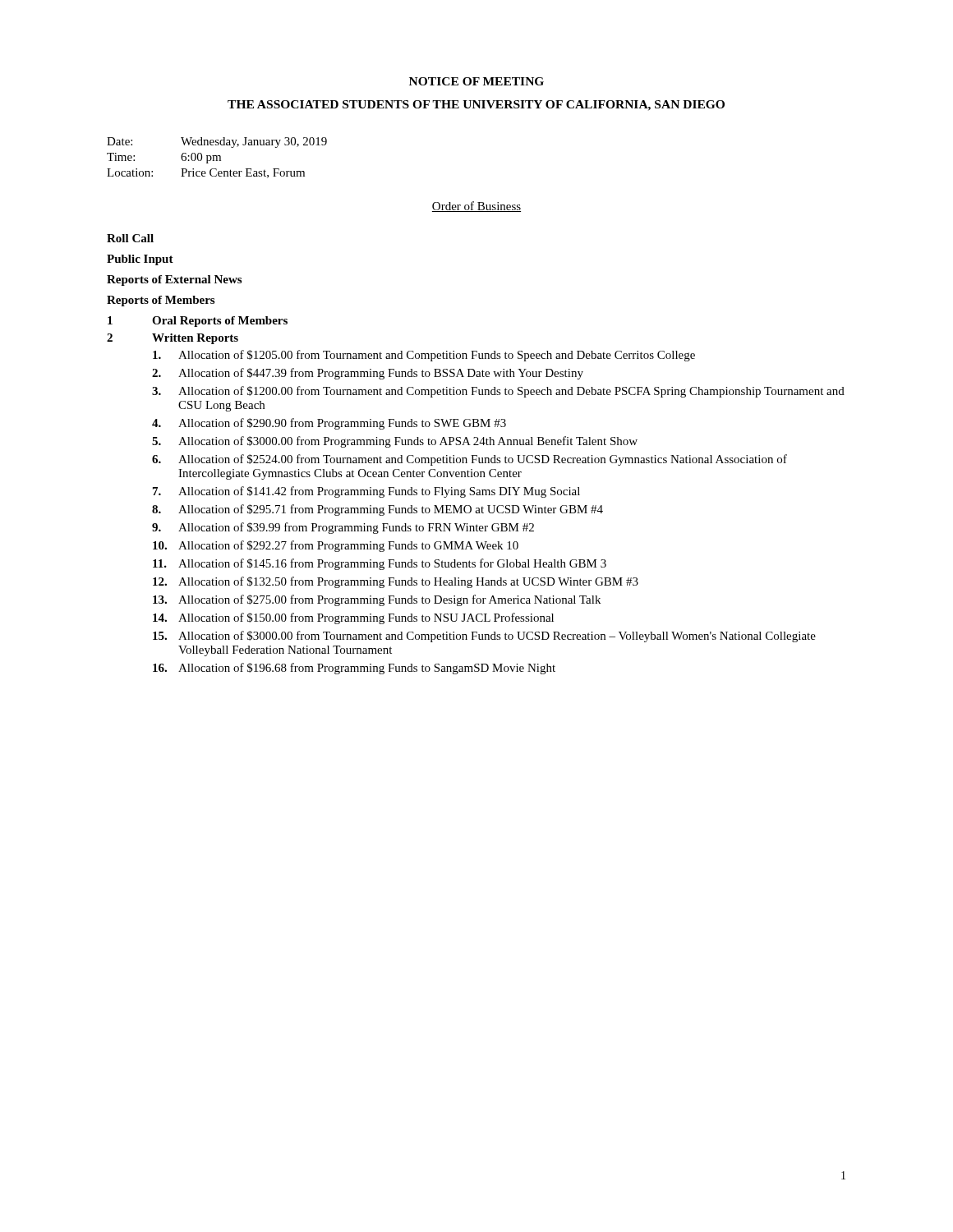This screenshot has width=953, height=1232.
Task: Click on the region starting "Order of Business"
Action: coord(476,206)
